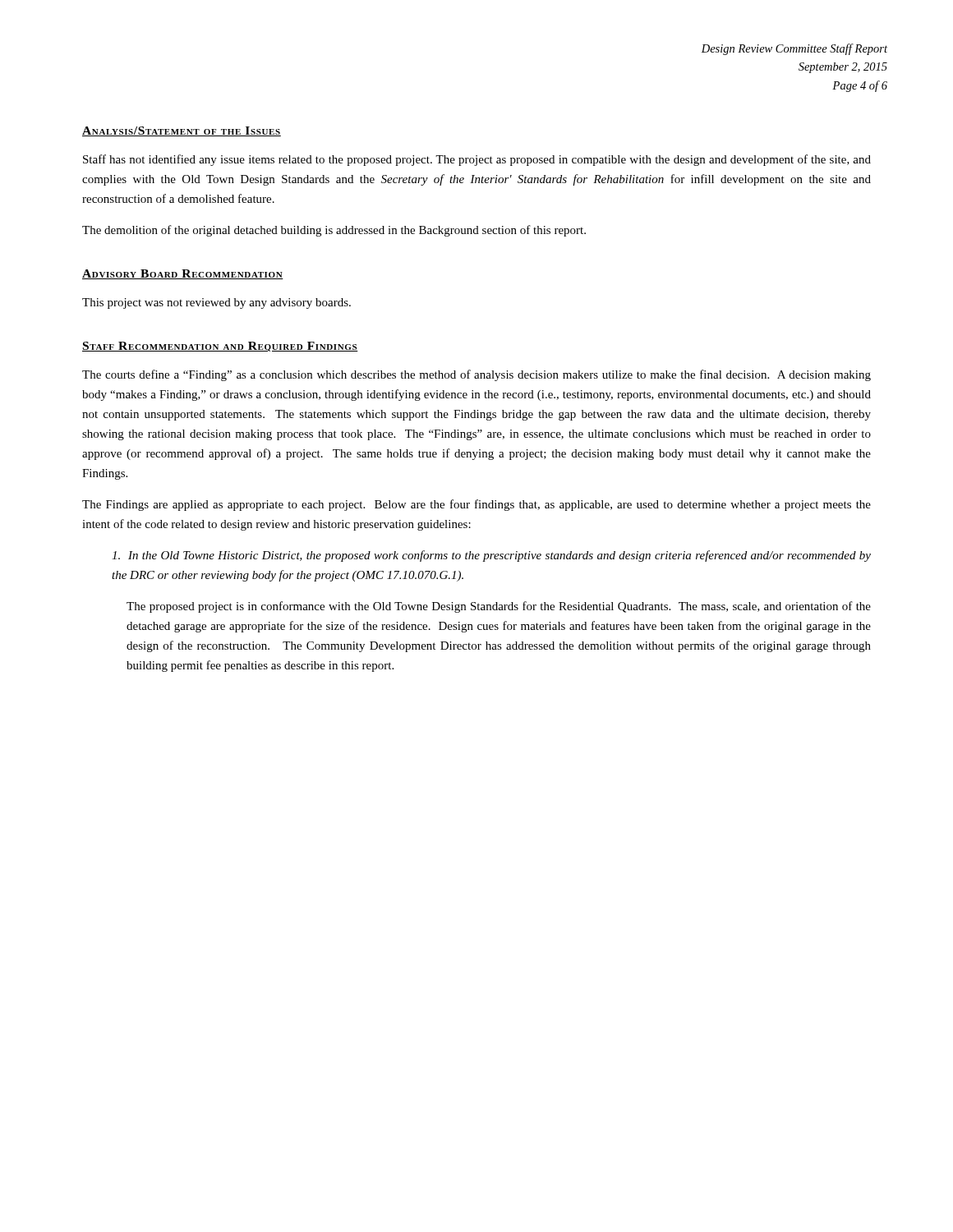Image resolution: width=953 pixels, height=1232 pixels.
Task: Click on the text block containing "The demolition of the original detached"
Action: 334,230
